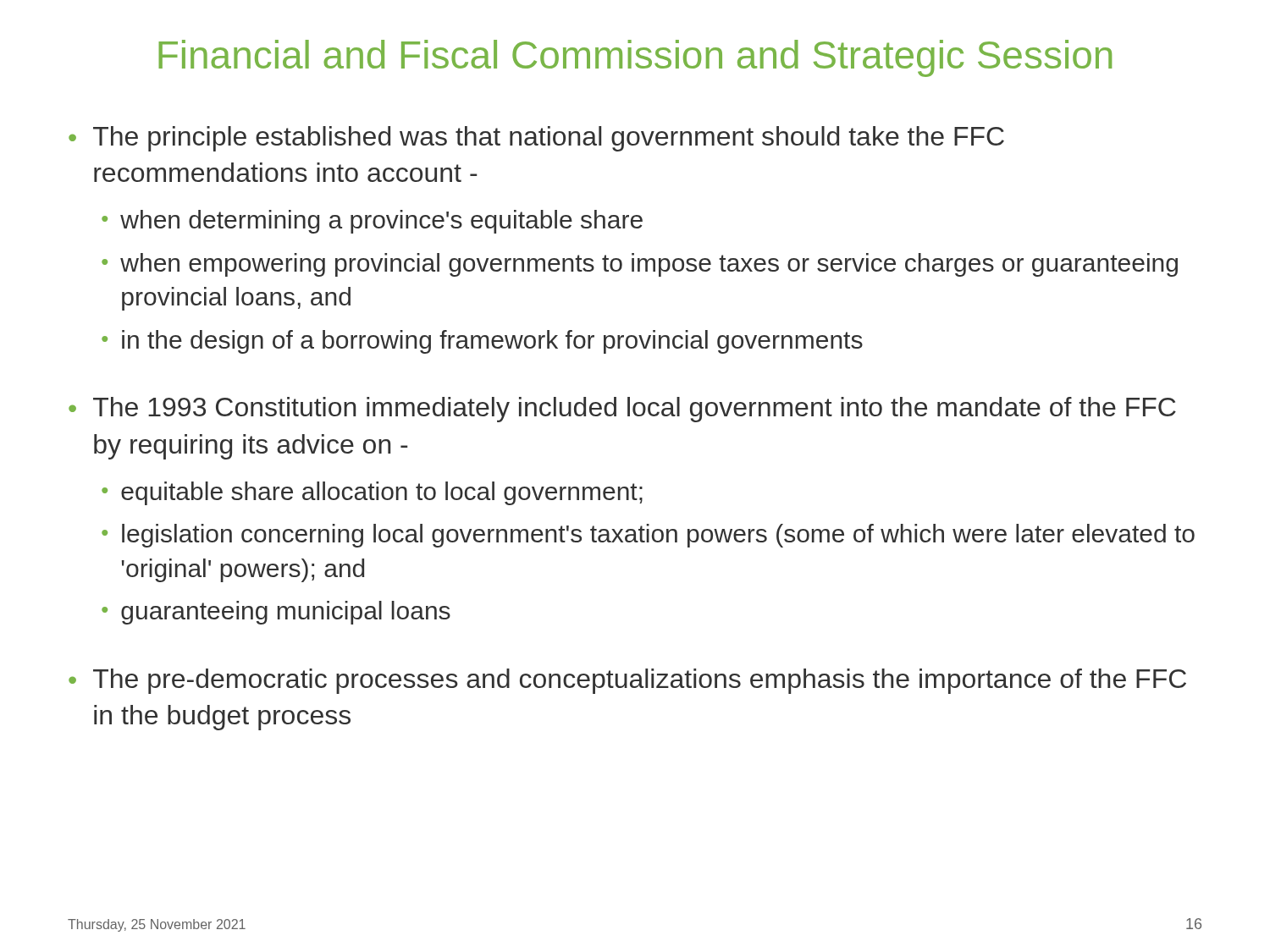Find the block on this page that starts "• equitable share allocation to"
Viewport: 1270px width, 952px height.
pyautogui.click(x=373, y=492)
